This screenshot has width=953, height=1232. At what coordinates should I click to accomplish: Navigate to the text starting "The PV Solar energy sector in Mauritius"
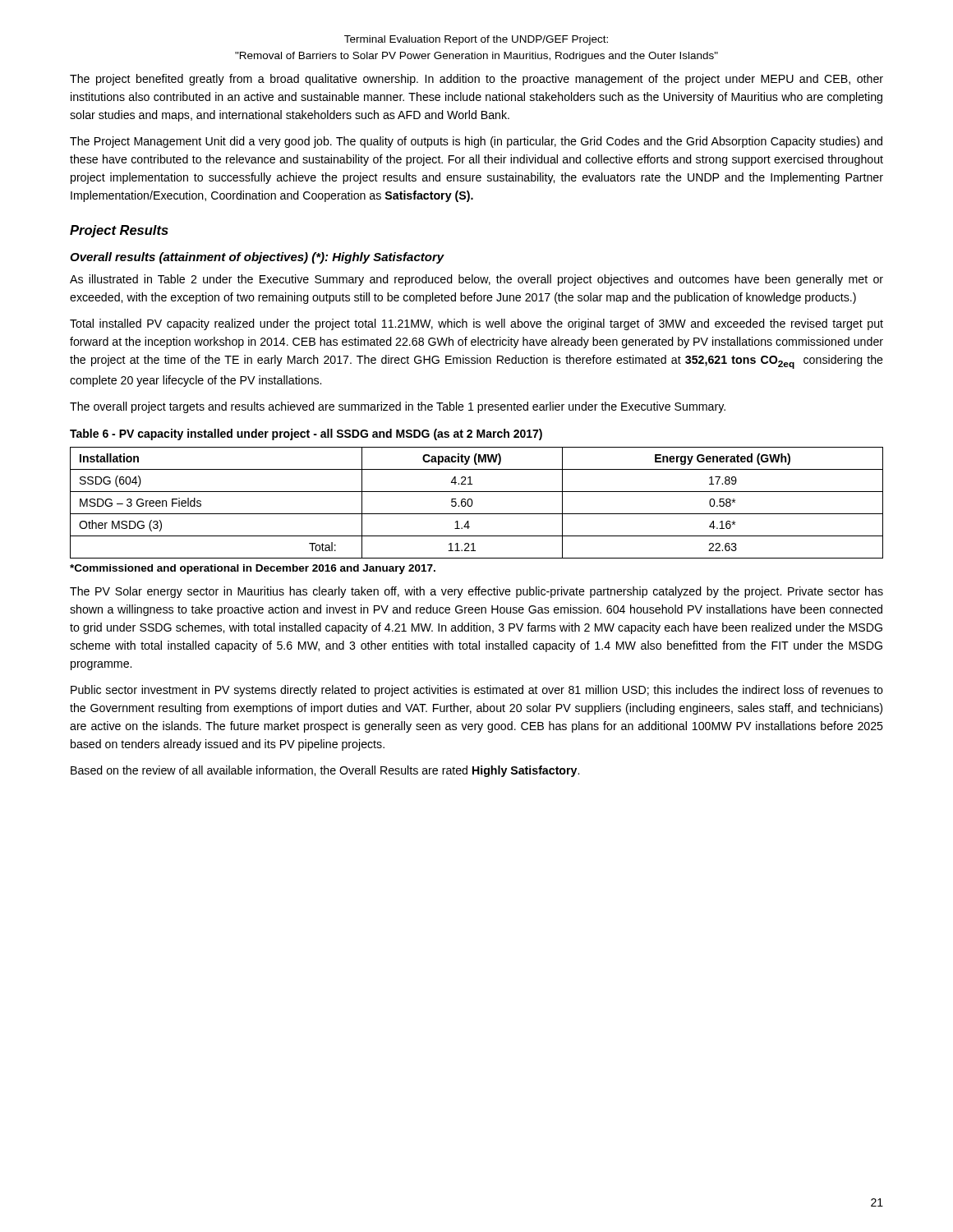(x=476, y=627)
